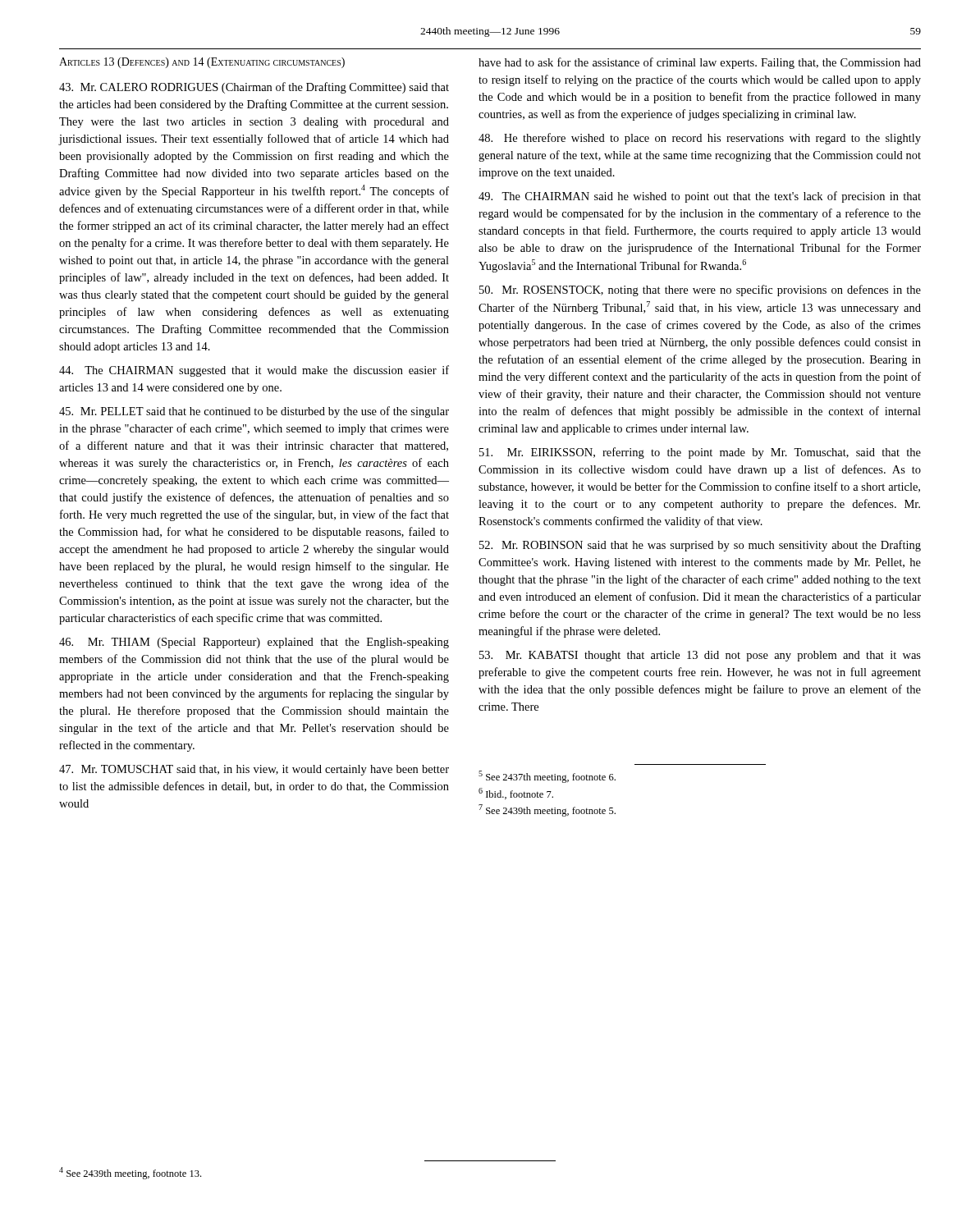Locate the block of text that opens with "Mr. PELLET said that he continued to be"
Image resolution: width=980 pixels, height=1231 pixels.
pyautogui.click(x=254, y=515)
